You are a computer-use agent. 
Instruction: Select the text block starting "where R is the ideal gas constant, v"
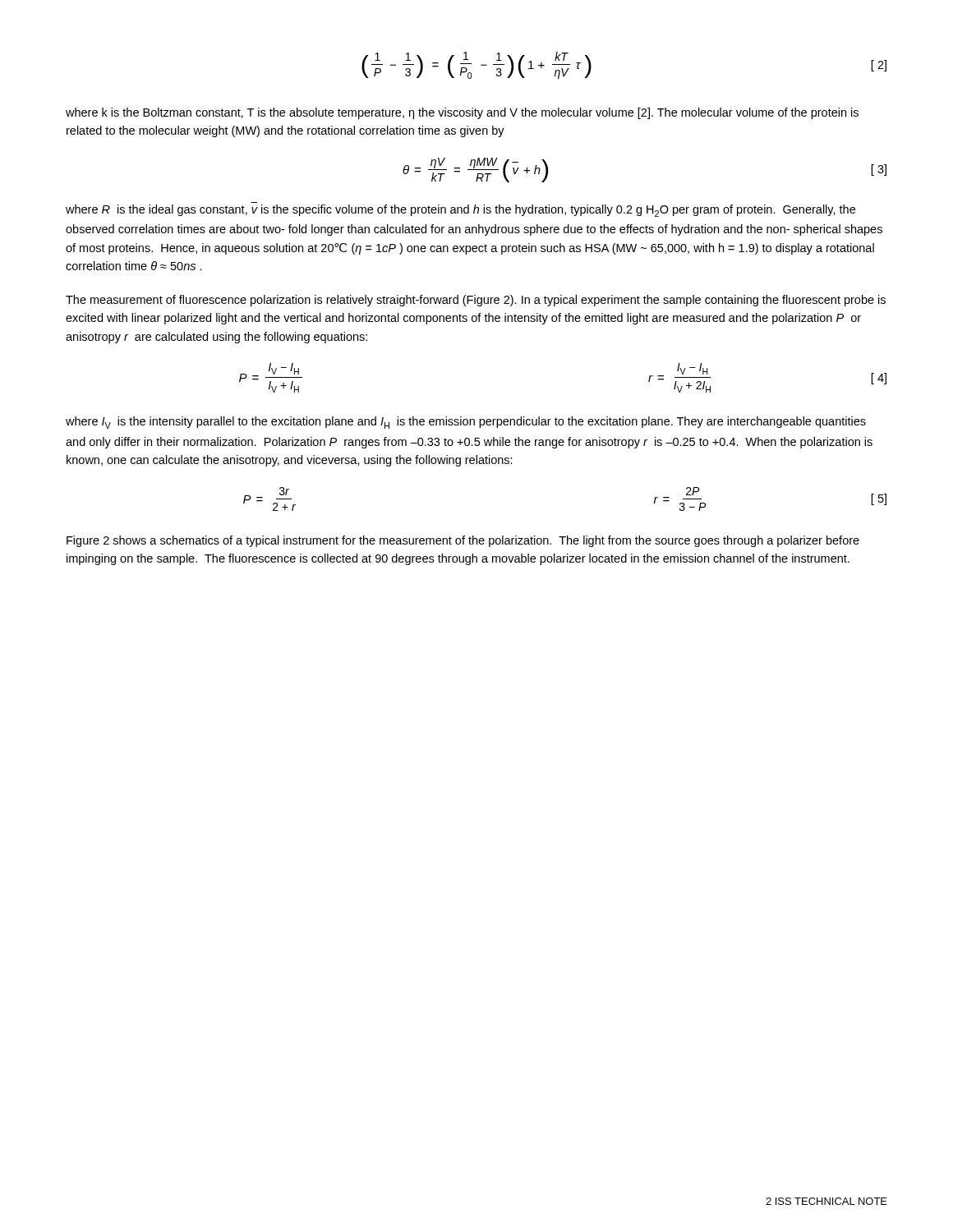tap(474, 238)
